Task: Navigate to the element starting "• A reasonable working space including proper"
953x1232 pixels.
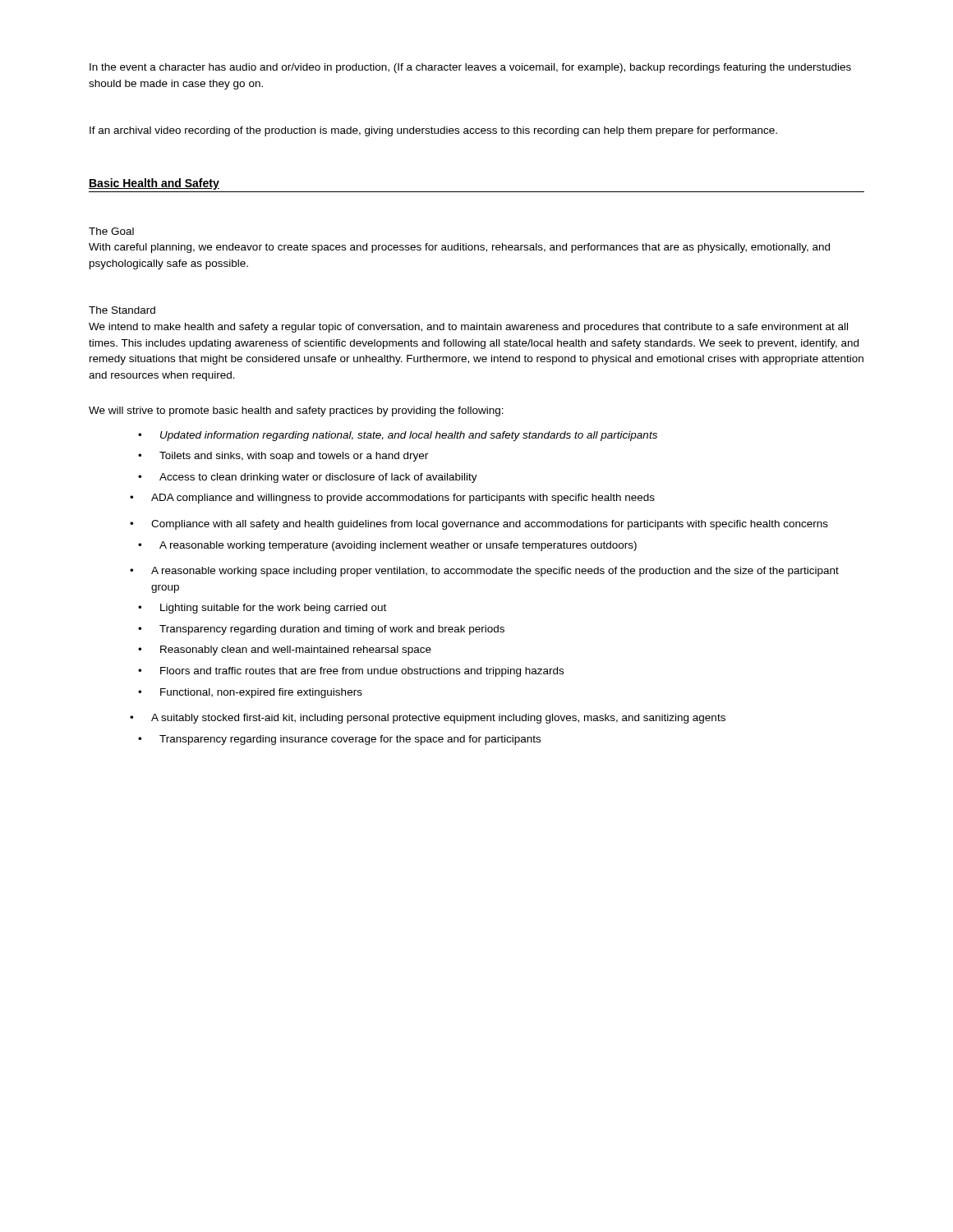Action: [x=497, y=579]
